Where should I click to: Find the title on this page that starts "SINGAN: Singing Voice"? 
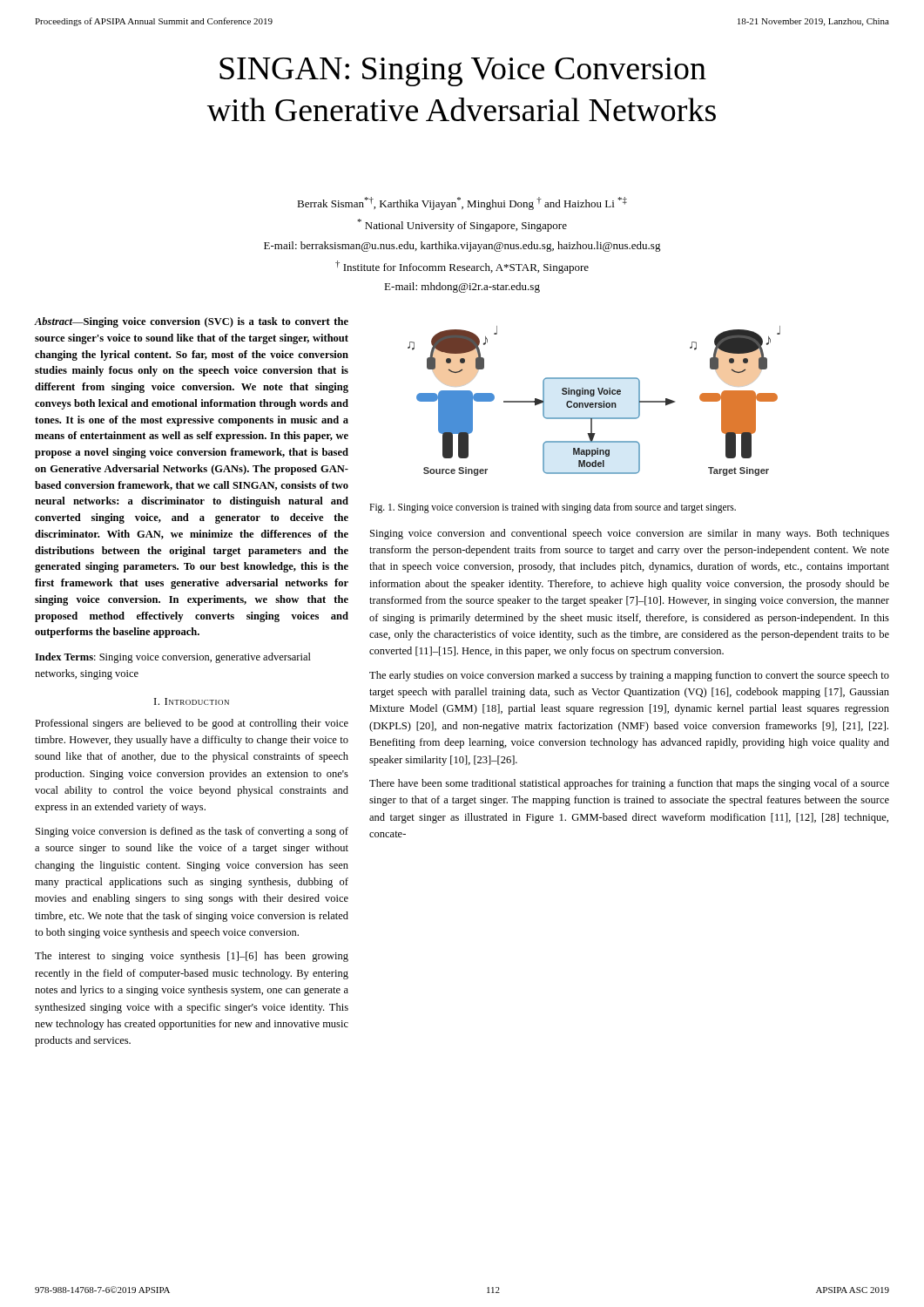point(462,89)
